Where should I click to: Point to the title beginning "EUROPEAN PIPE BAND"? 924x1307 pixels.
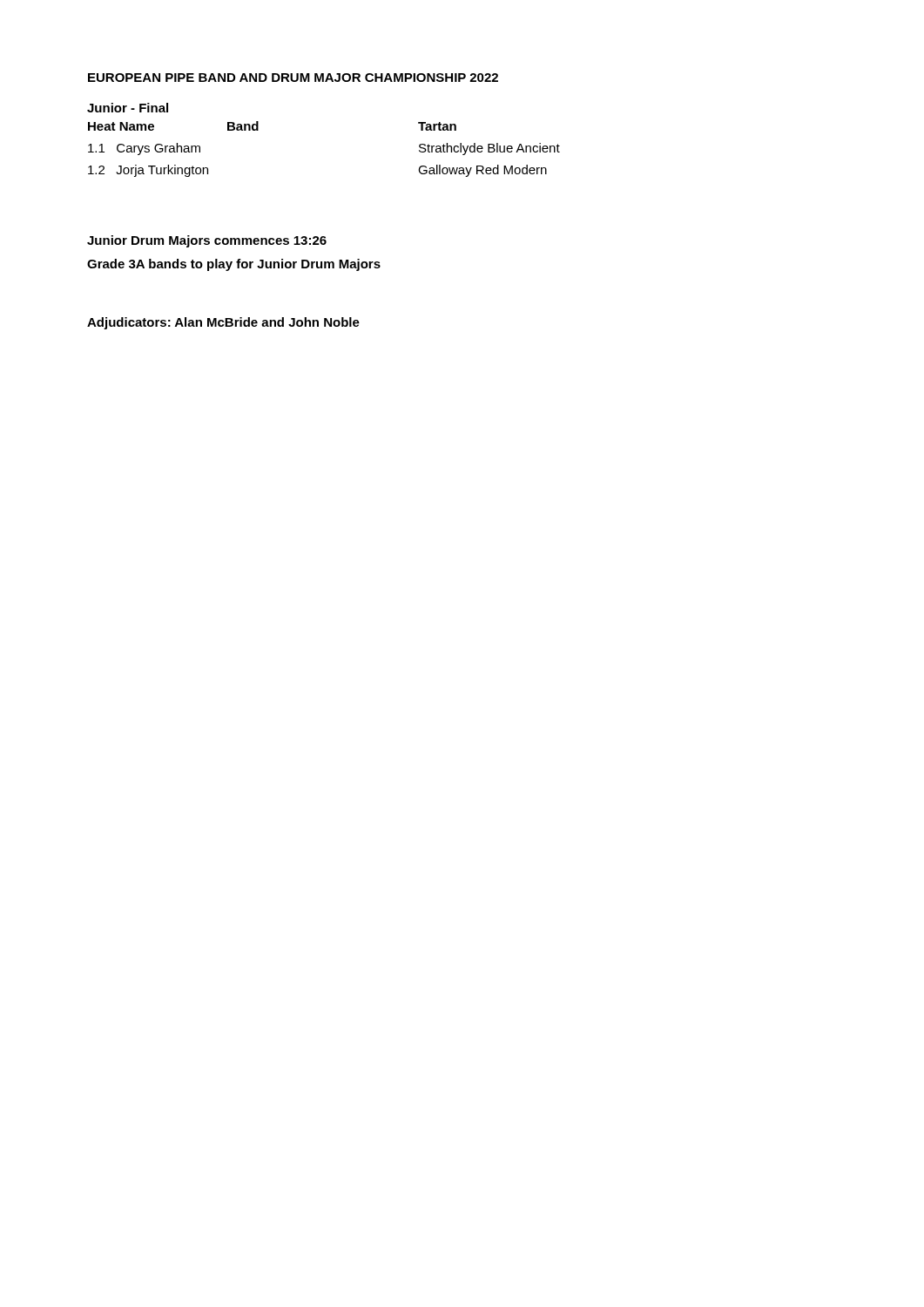pos(293,77)
